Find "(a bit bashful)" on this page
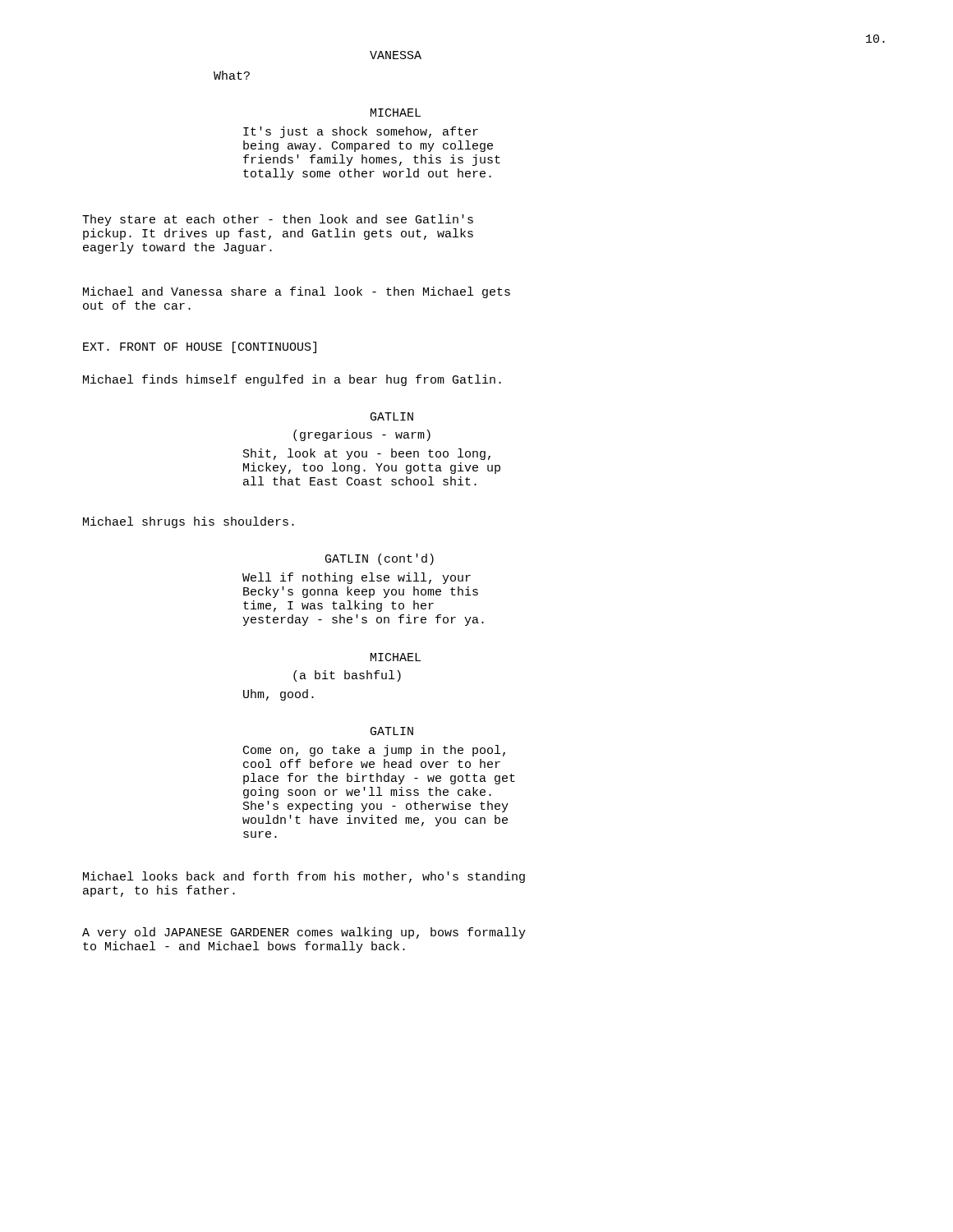953x1232 pixels. pos(347,676)
